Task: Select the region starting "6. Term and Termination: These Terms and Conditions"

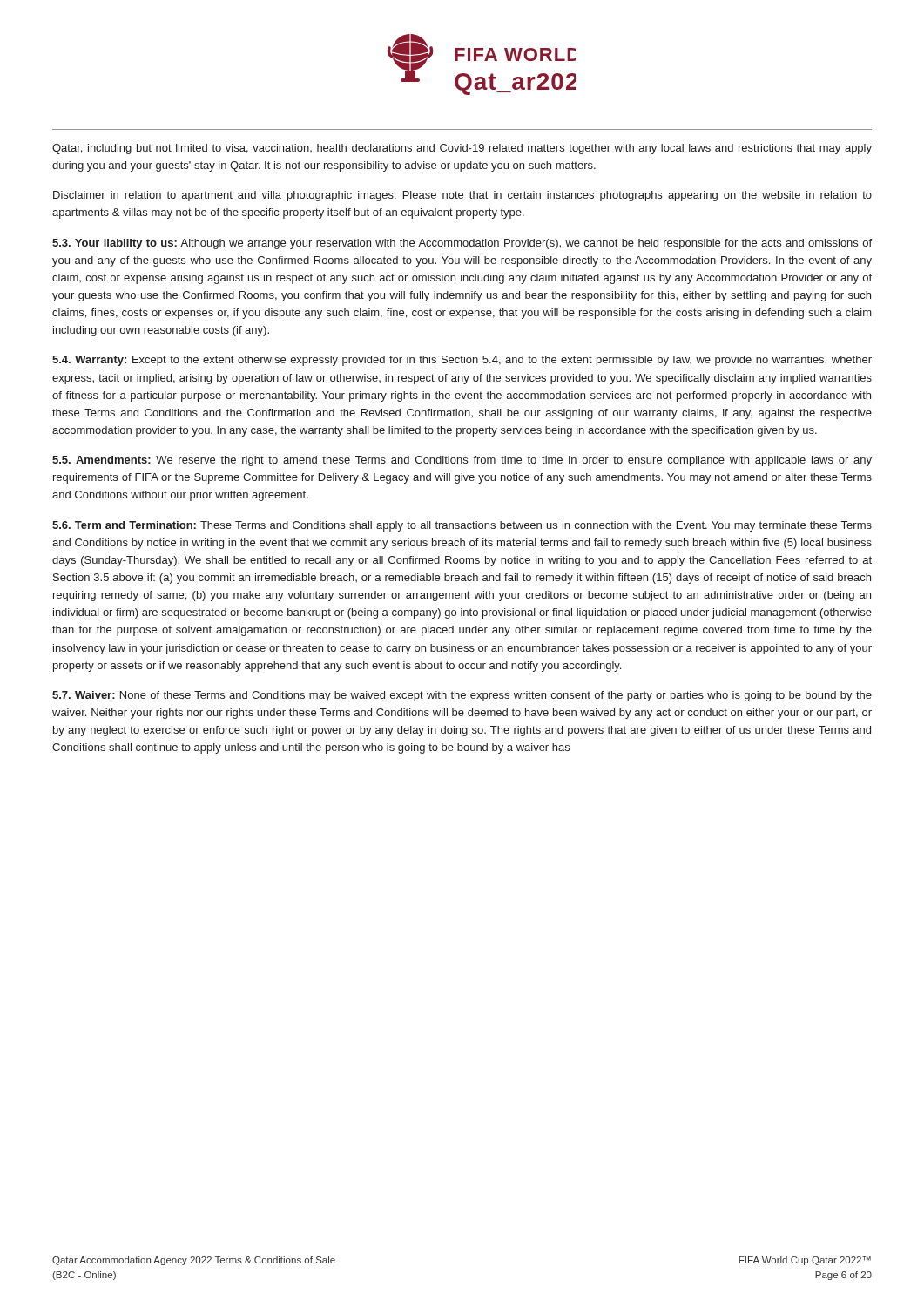Action: pos(462,595)
